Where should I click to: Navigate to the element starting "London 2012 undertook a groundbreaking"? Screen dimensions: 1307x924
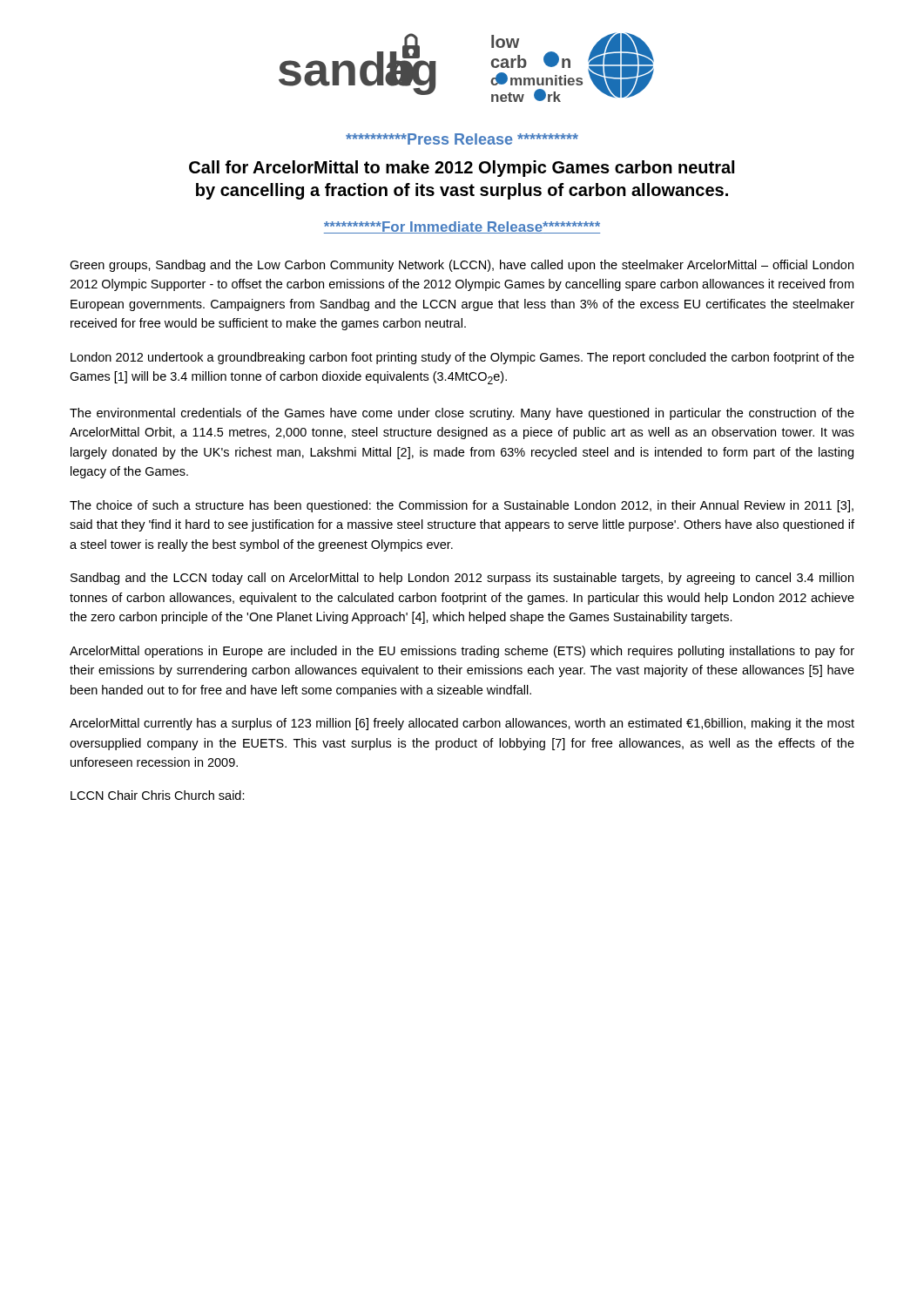[x=462, y=369]
